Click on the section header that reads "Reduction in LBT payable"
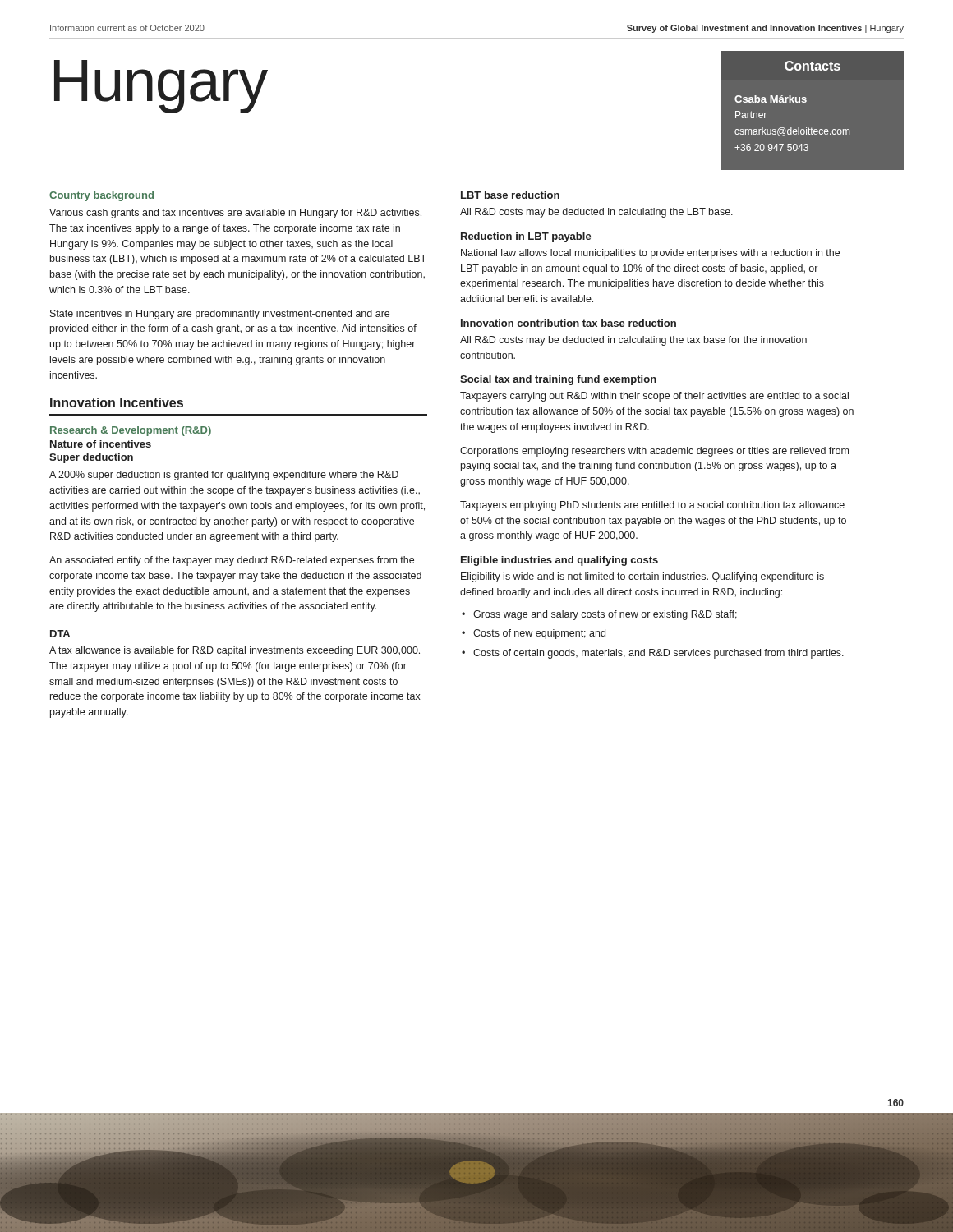The height and width of the screenshot is (1232, 953). coord(526,236)
